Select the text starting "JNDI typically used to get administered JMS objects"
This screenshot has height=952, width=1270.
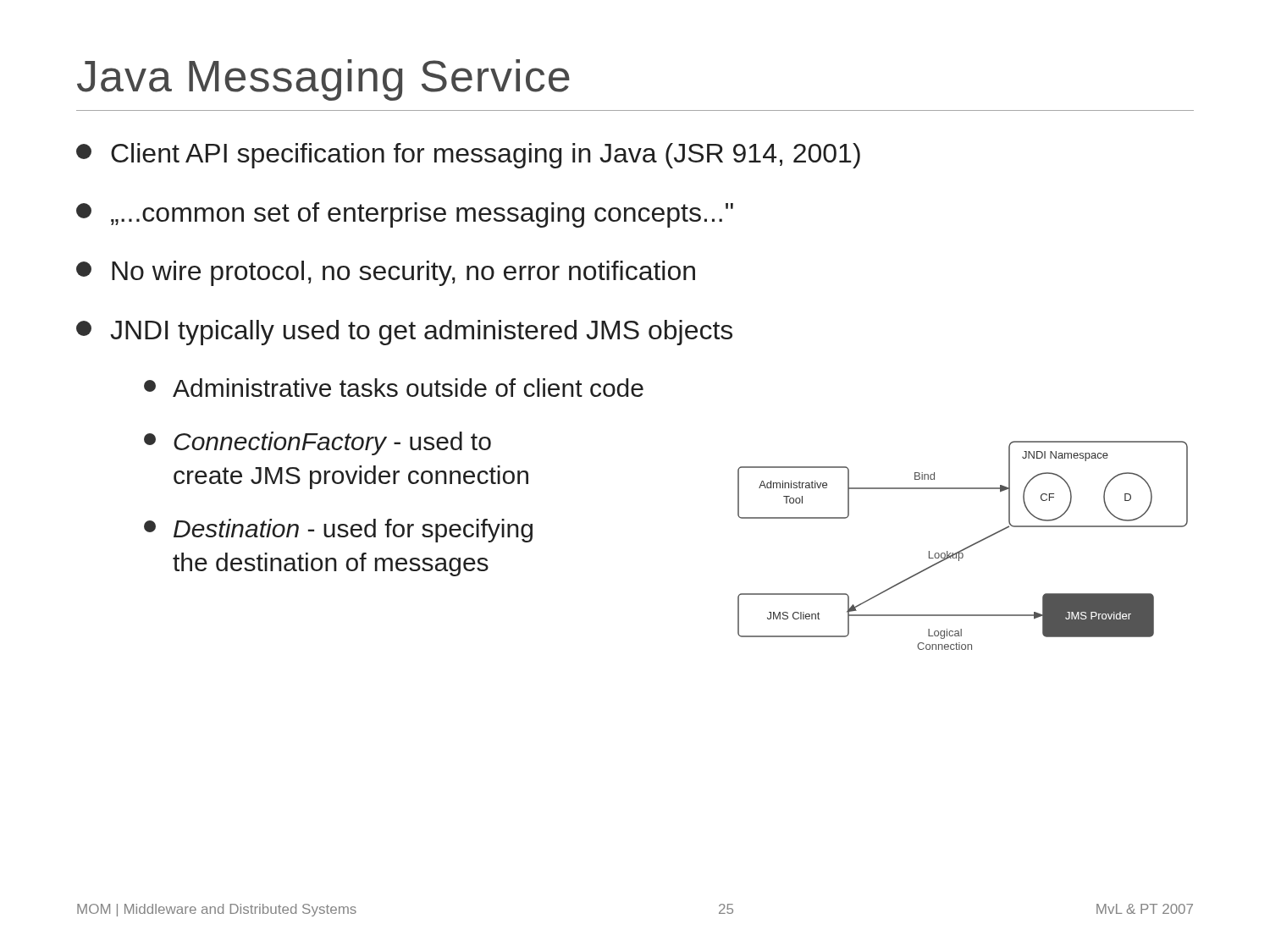tap(405, 331)
